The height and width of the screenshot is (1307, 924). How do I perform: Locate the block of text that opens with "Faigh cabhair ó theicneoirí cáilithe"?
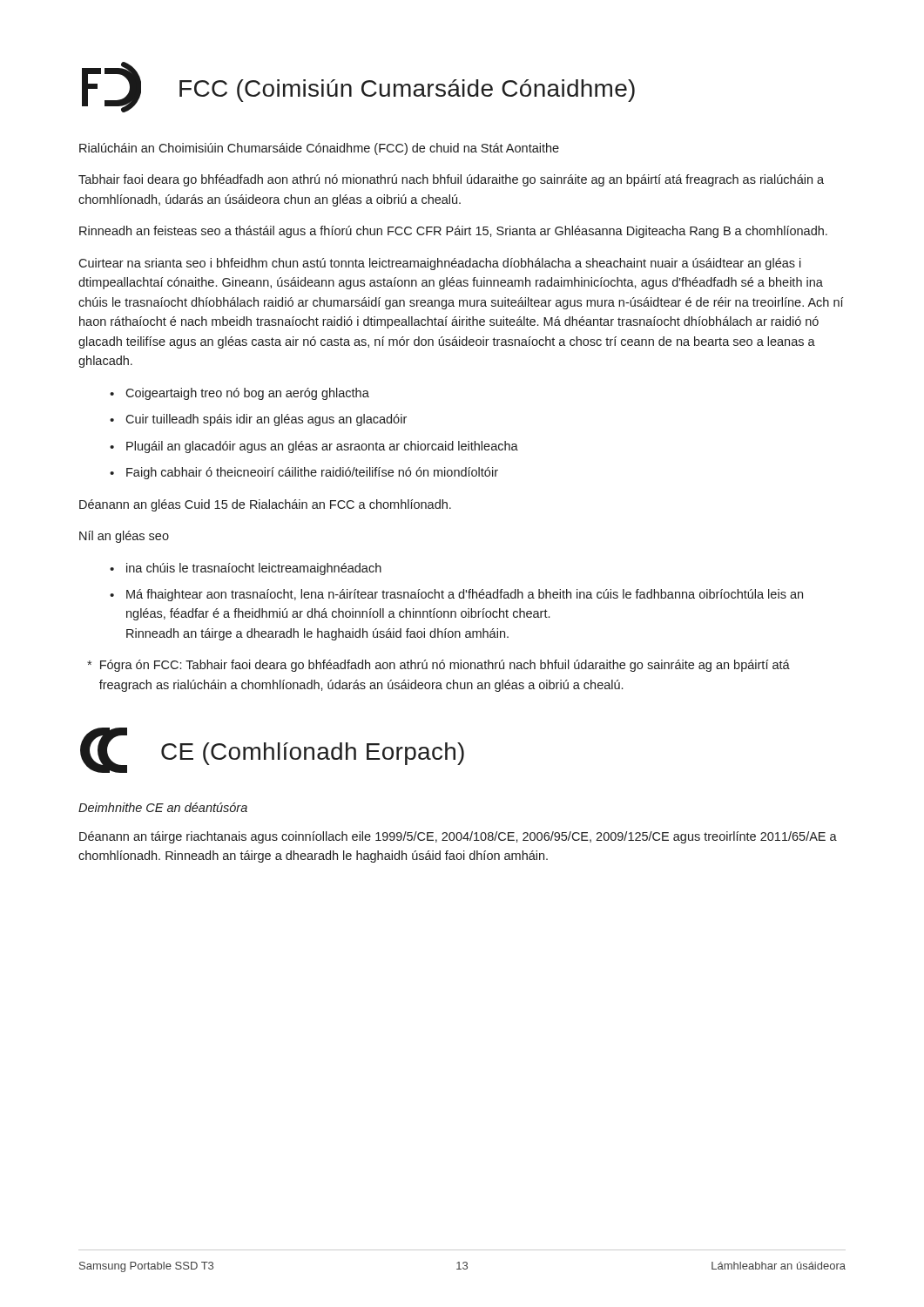pyautogui.click(x=312, y=472)
